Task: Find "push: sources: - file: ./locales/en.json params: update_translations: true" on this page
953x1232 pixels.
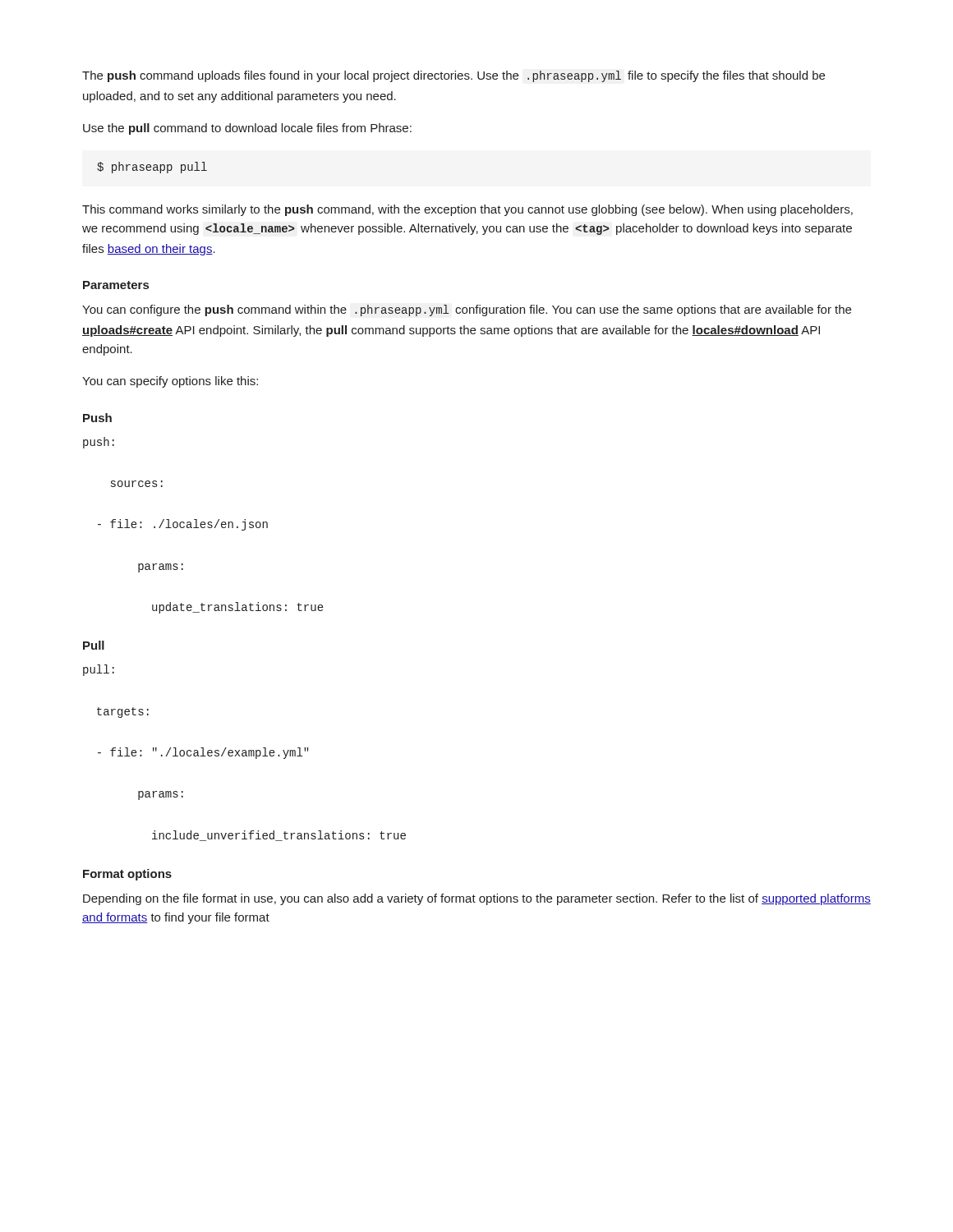Action: [99, 443]
